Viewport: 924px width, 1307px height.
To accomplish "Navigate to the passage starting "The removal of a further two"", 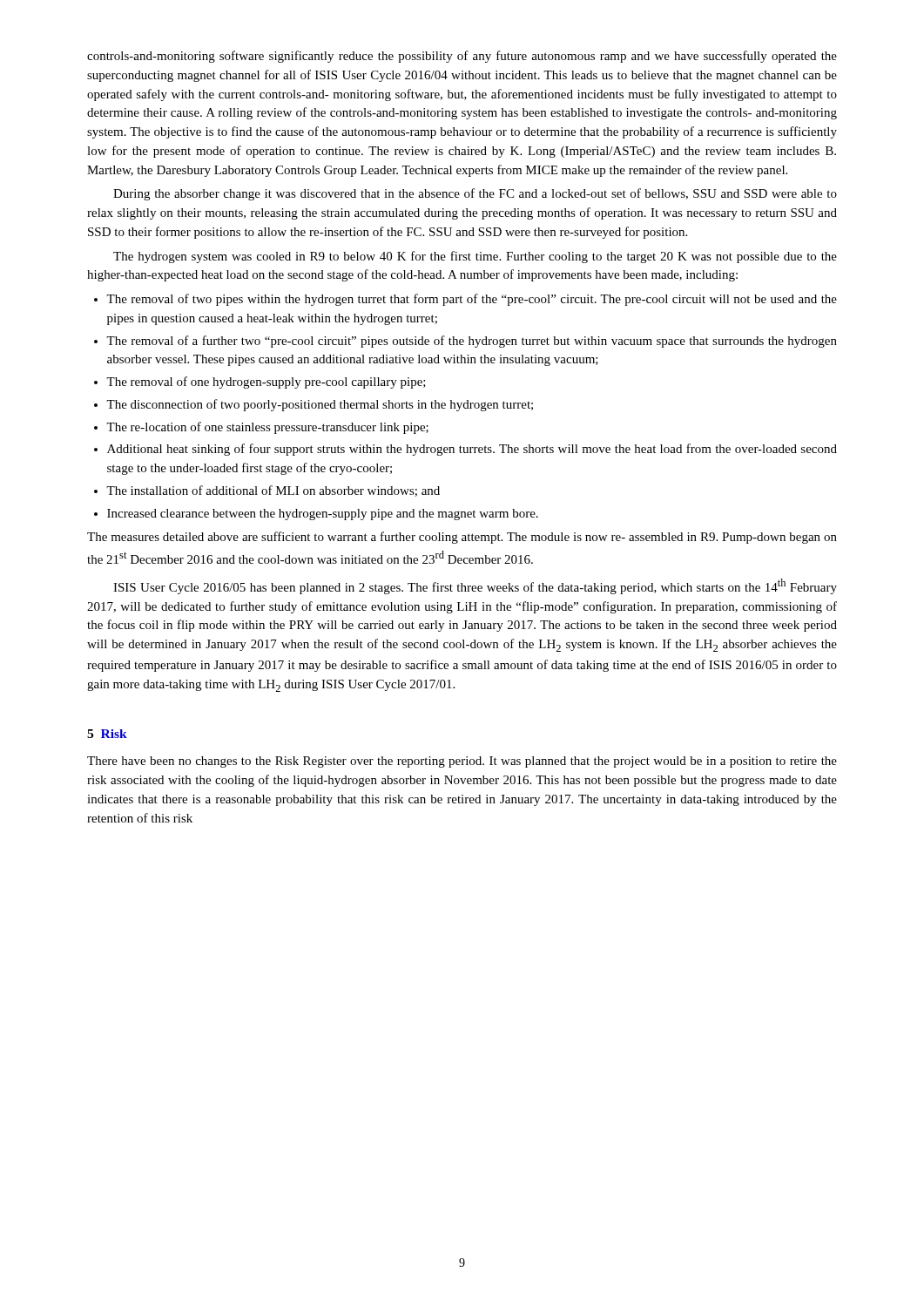I will tap(472, 351).
